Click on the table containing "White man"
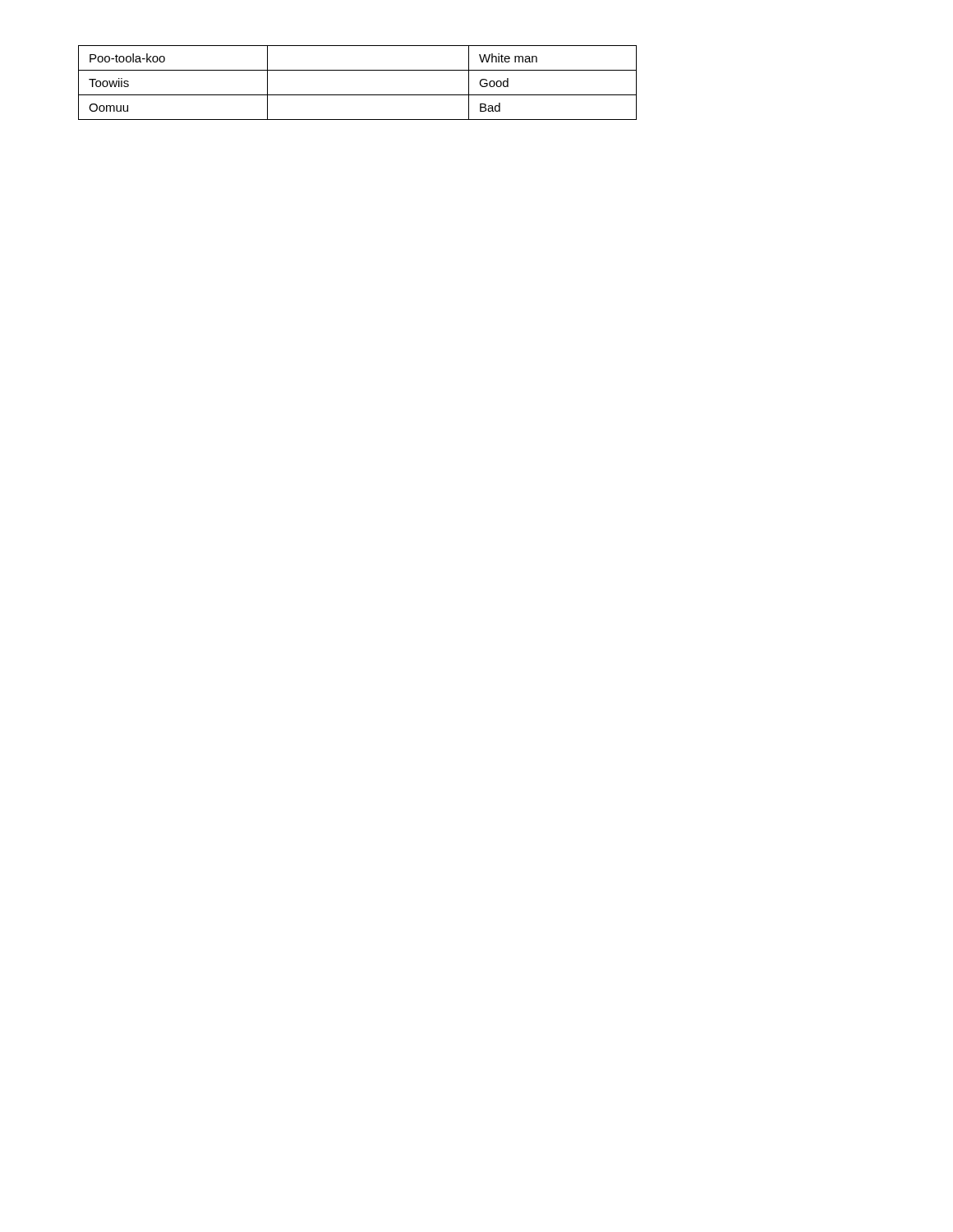Viewport: 953px width, 1232px height. [x=357, y=83]
